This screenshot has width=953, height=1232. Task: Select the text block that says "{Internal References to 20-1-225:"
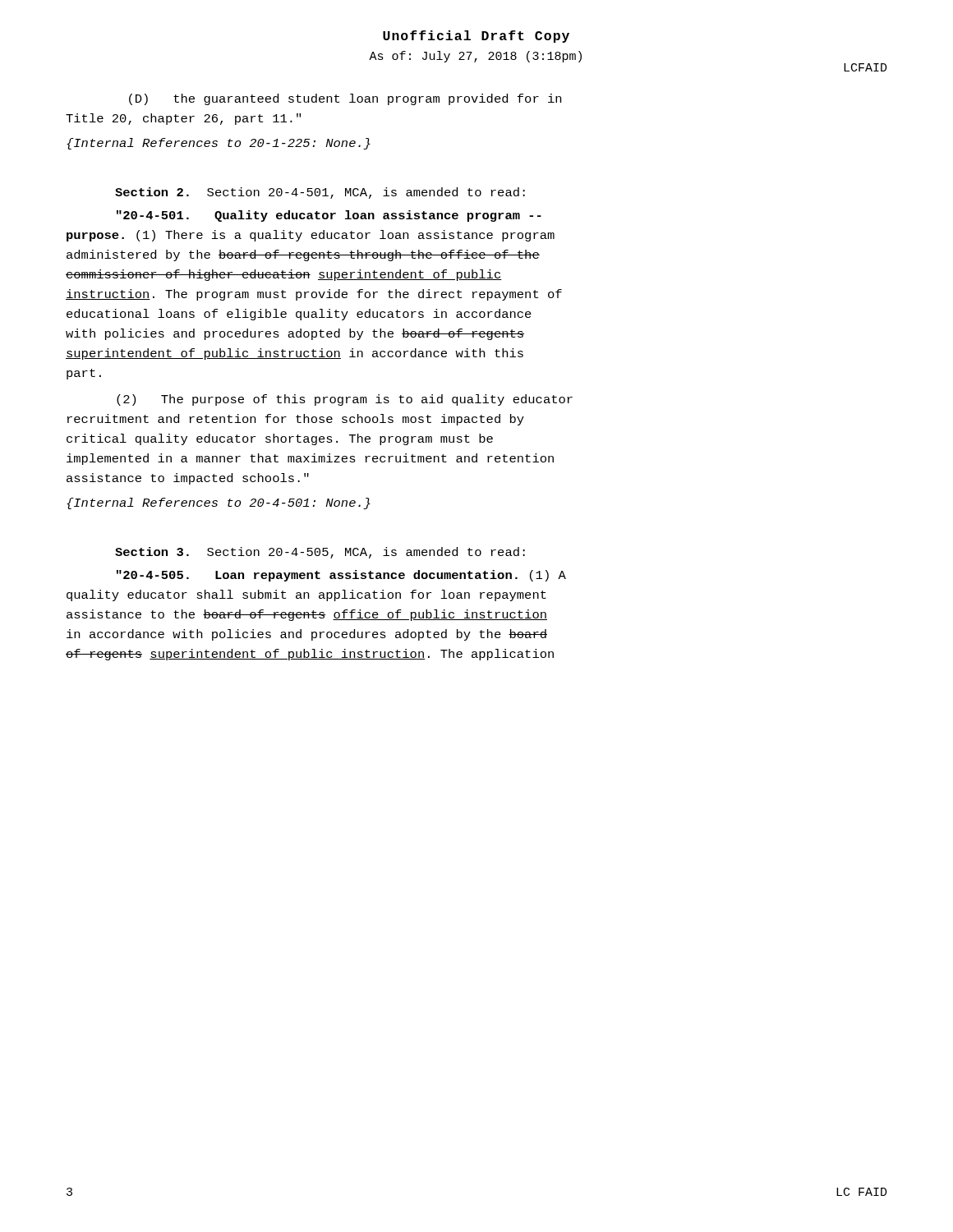pyautogui.click(x=219, y=144)
